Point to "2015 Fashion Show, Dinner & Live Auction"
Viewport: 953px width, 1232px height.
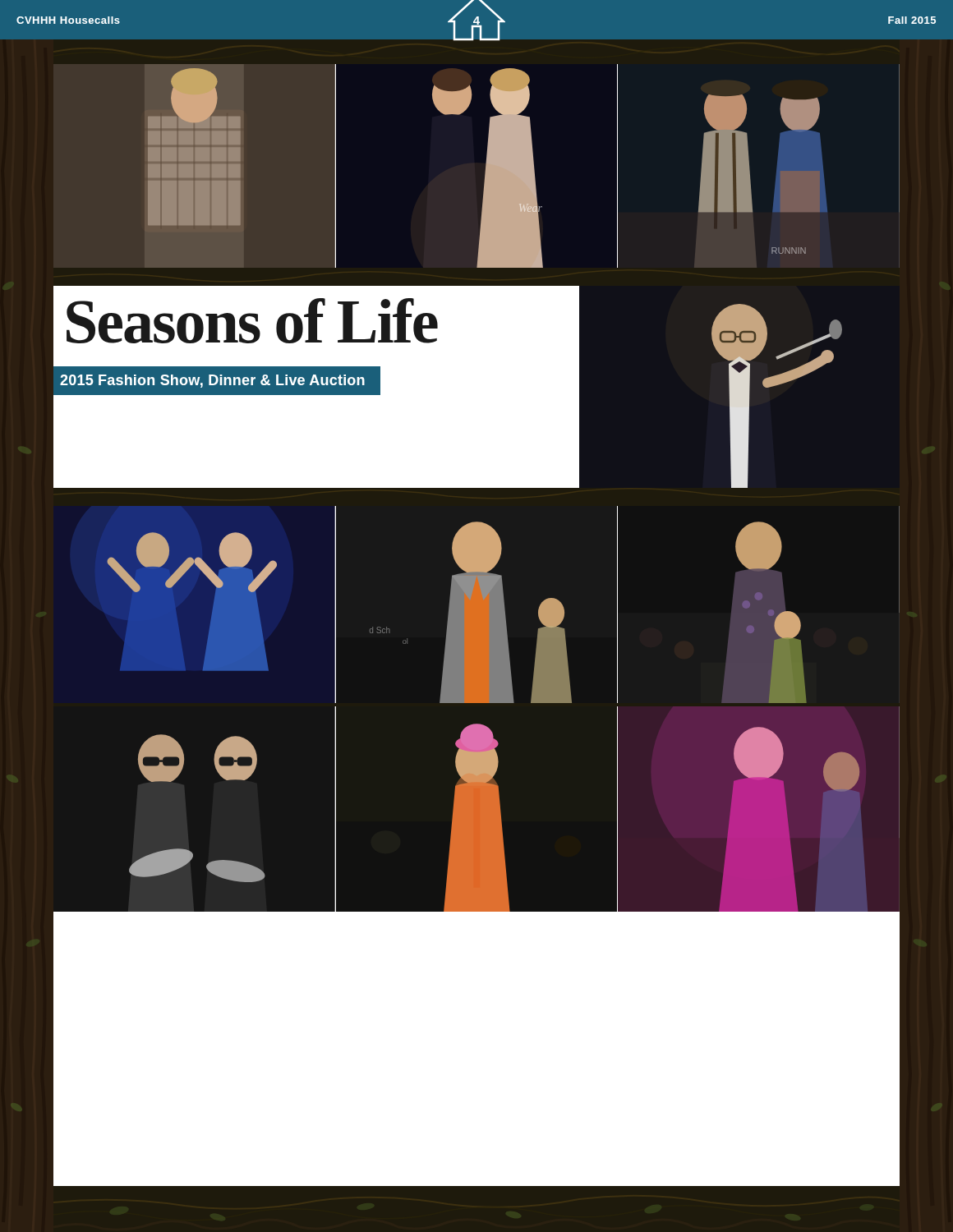point(217,381)
